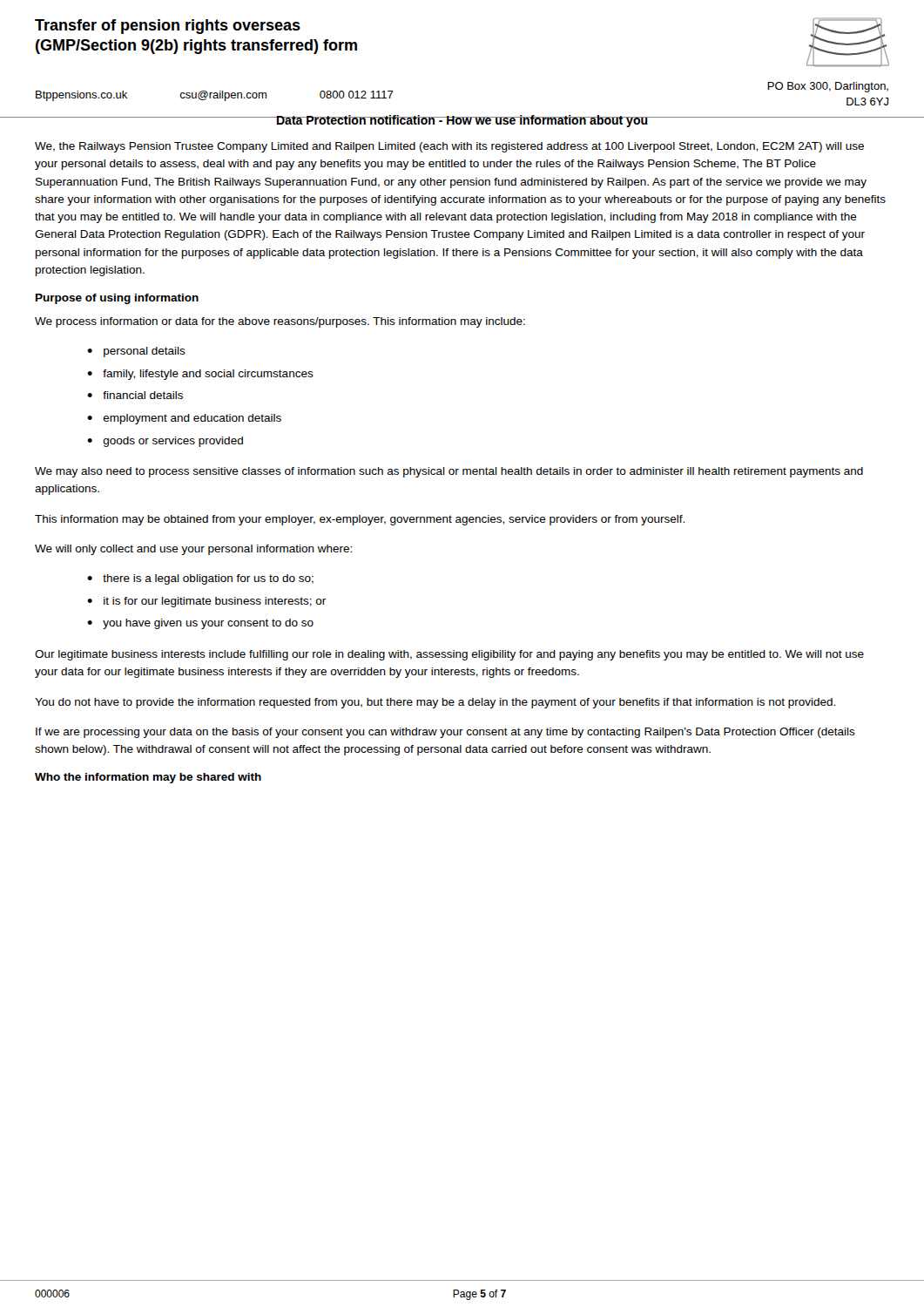Select the text block with the text "Our legitimate business interests include fulfilling"
Viewport: 924px width, 1307px height.
pos(449,663)
